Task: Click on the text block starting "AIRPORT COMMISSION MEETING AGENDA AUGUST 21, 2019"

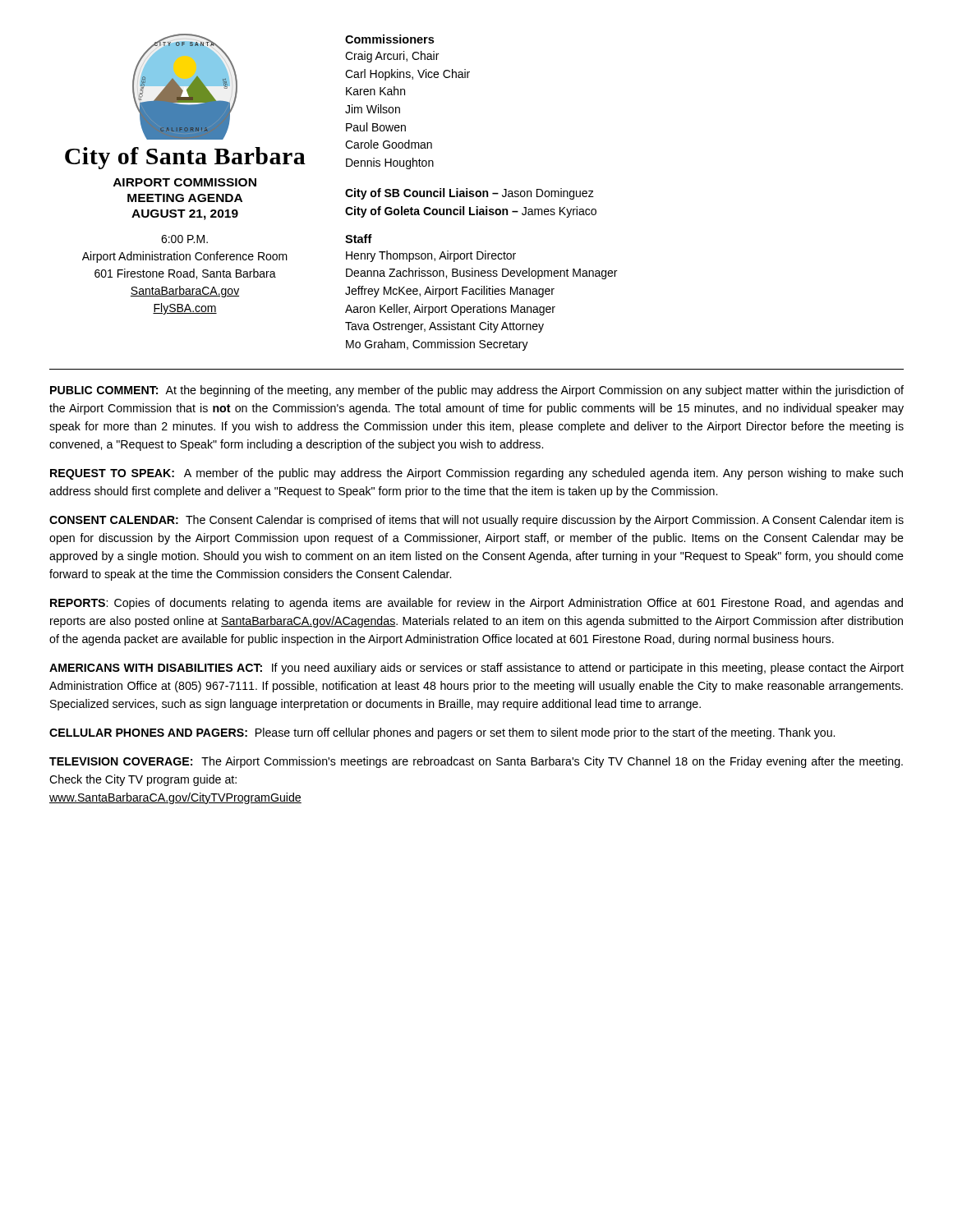Action: click(185, 198)
